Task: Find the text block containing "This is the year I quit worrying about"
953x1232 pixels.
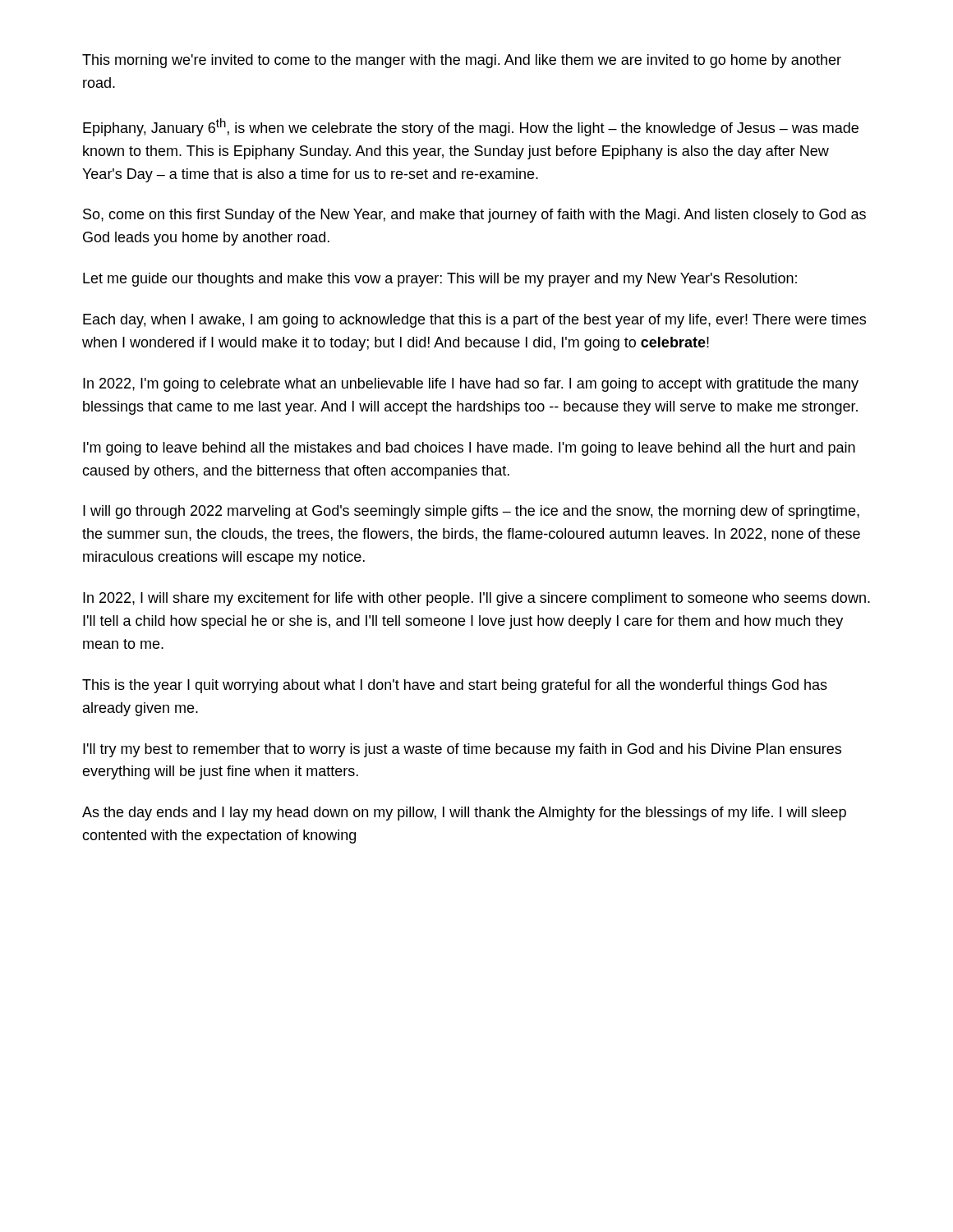Action: (x=455, y=696)
